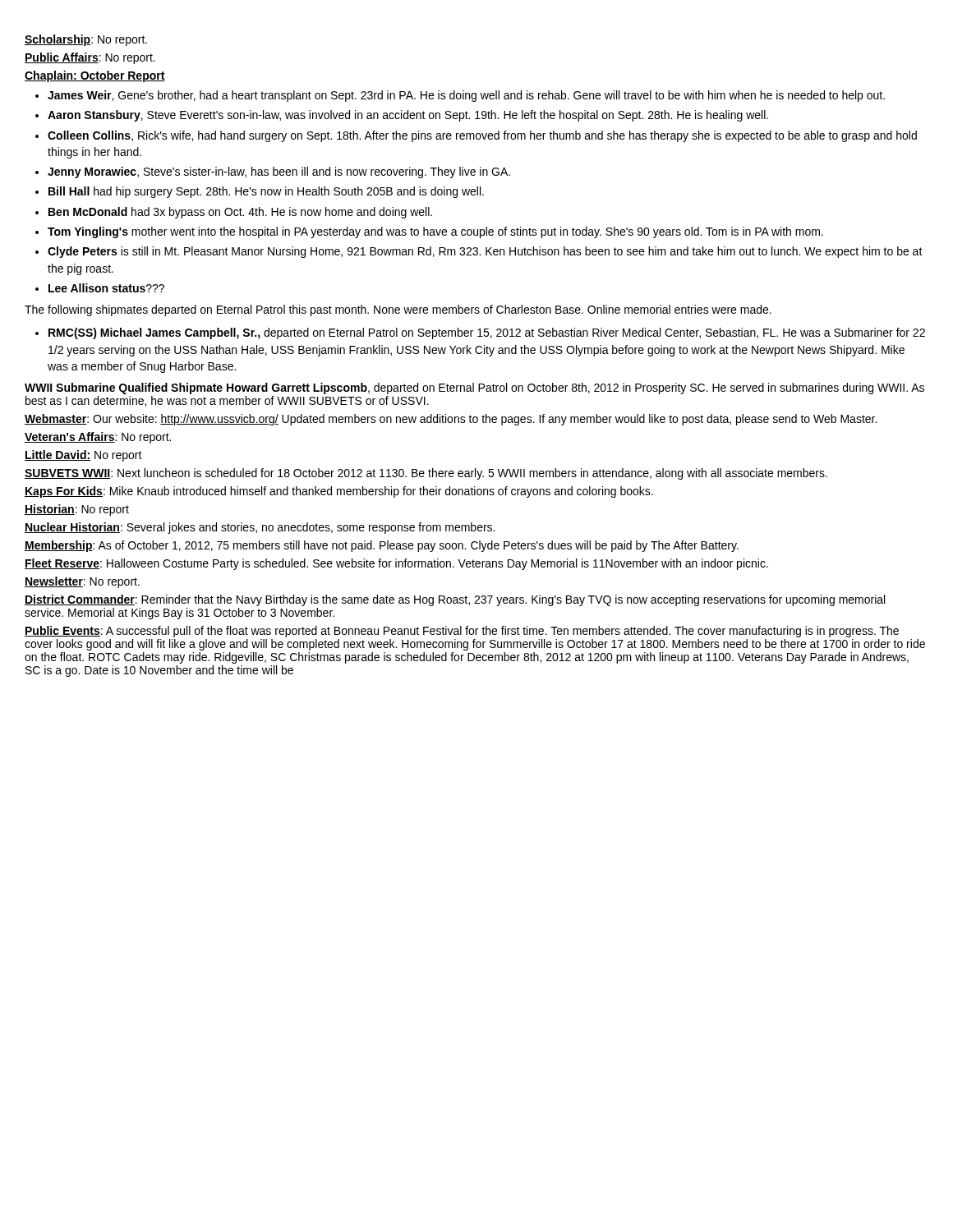
Task: Navigate to the block starting "Lee Allison status???"
Action: pyautogui.click(x=106, y=288)
